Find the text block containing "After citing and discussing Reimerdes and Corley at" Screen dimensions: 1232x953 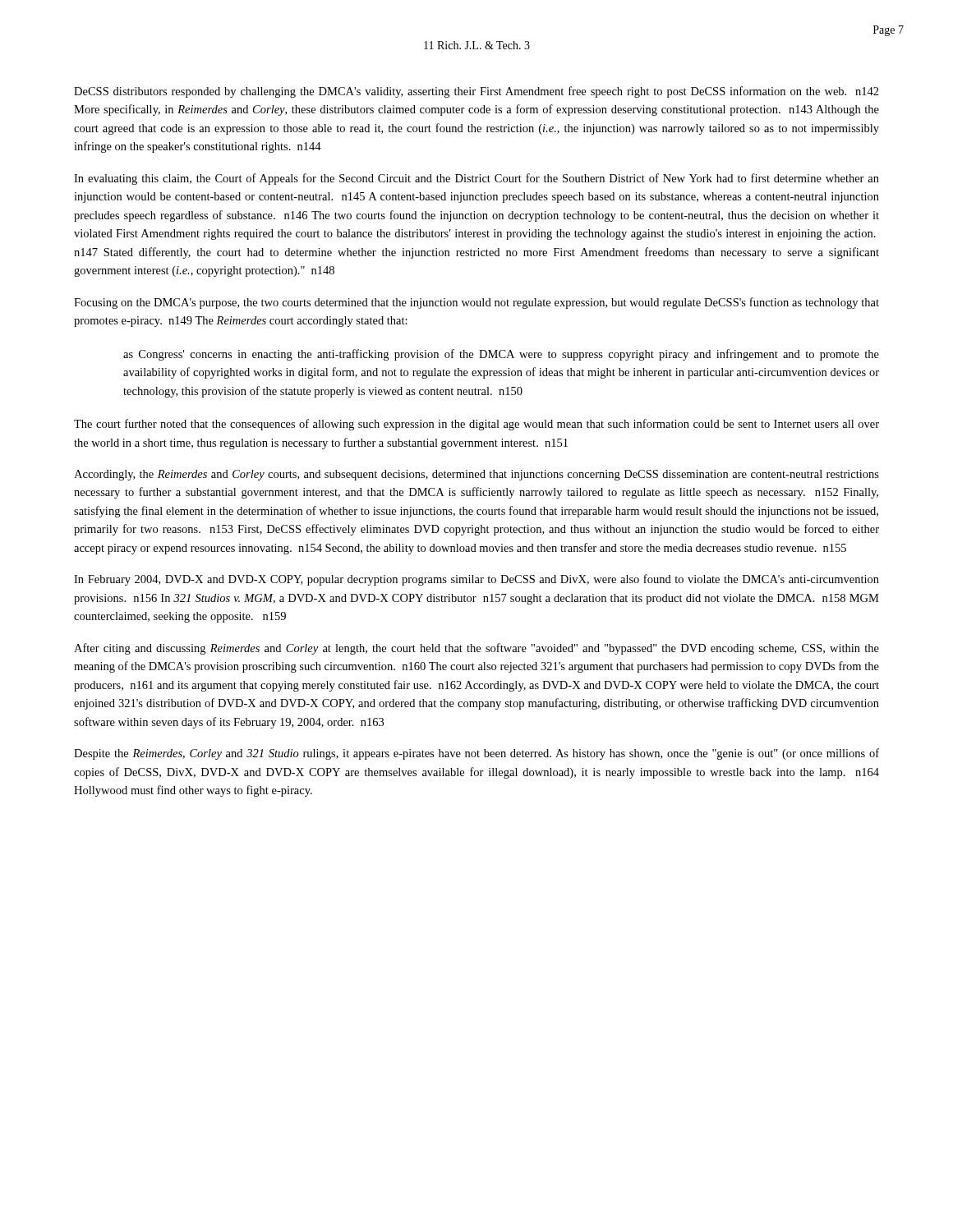coord(476,685)
